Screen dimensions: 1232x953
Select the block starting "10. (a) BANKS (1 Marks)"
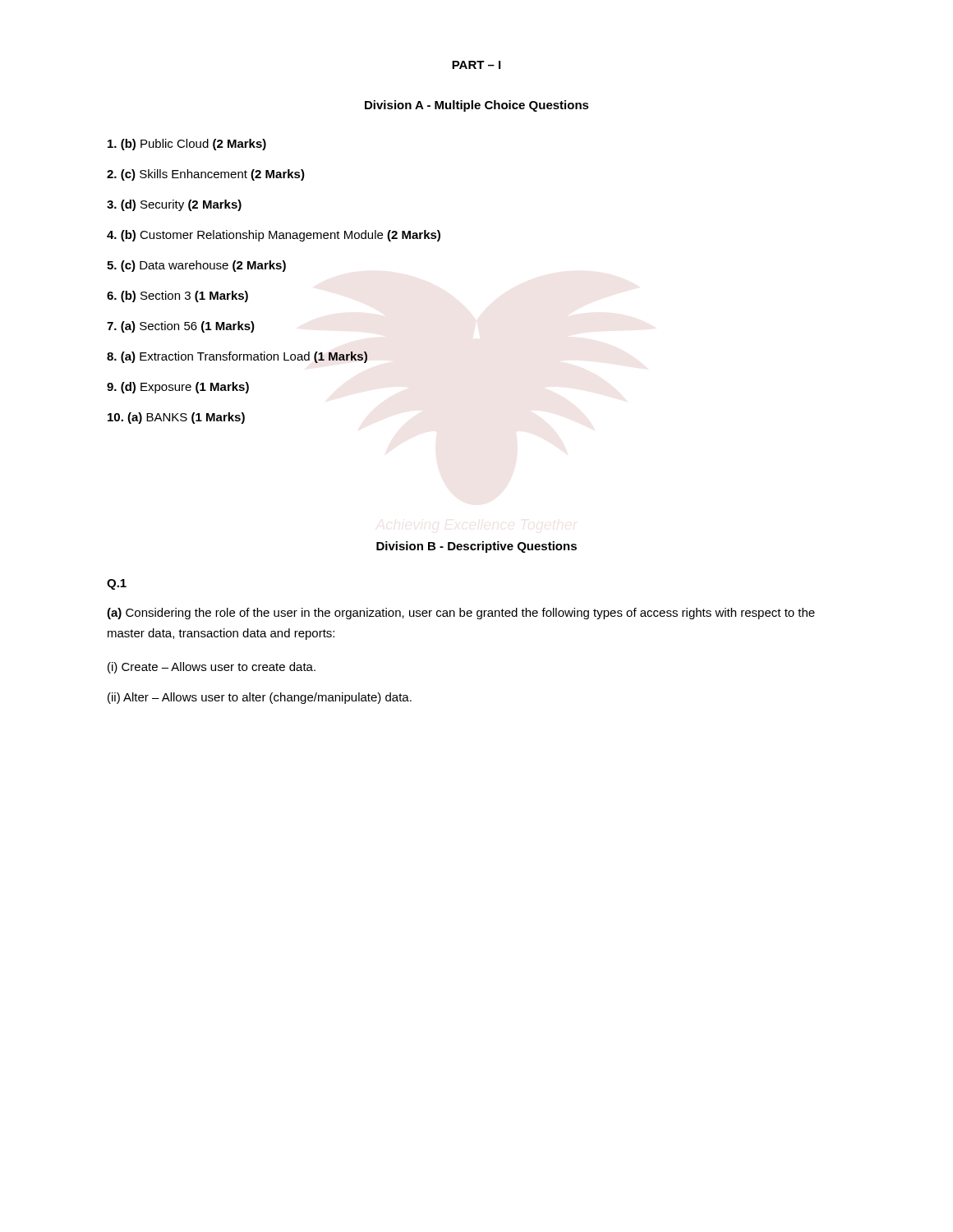pyautogui.click(x=176, y=417)
